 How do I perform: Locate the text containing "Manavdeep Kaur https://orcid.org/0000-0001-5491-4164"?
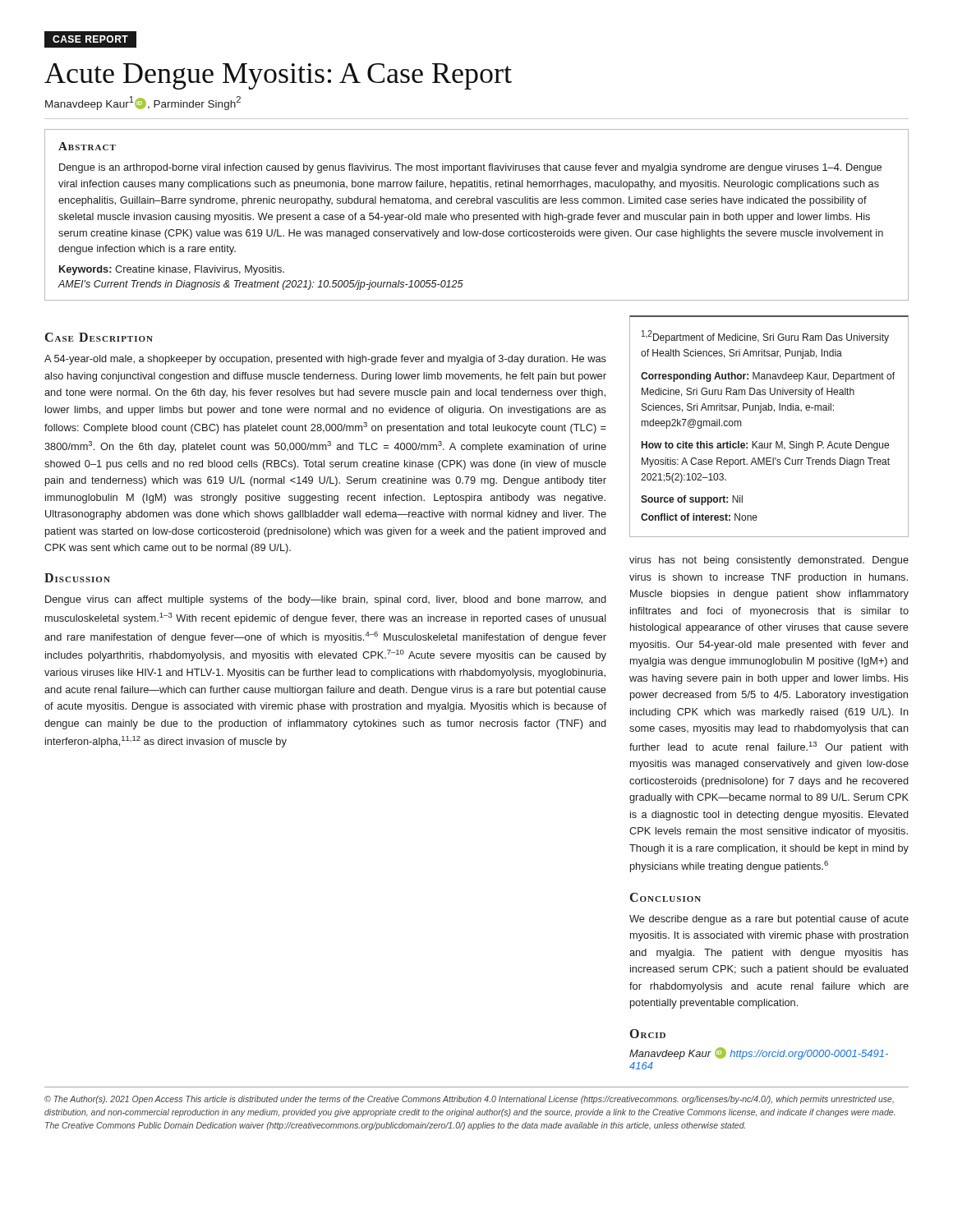759,1059
